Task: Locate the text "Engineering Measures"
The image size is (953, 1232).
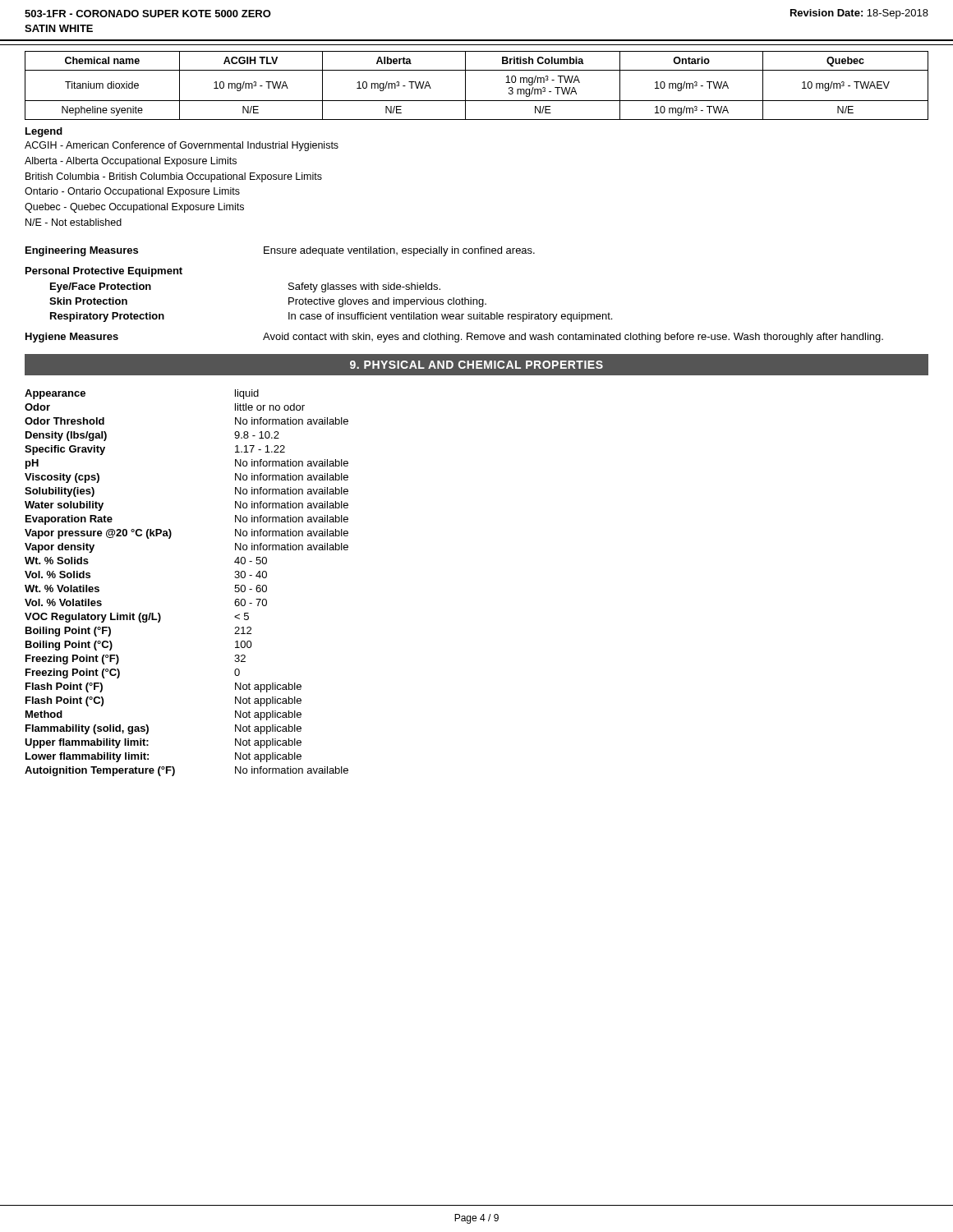Action: 82,250
